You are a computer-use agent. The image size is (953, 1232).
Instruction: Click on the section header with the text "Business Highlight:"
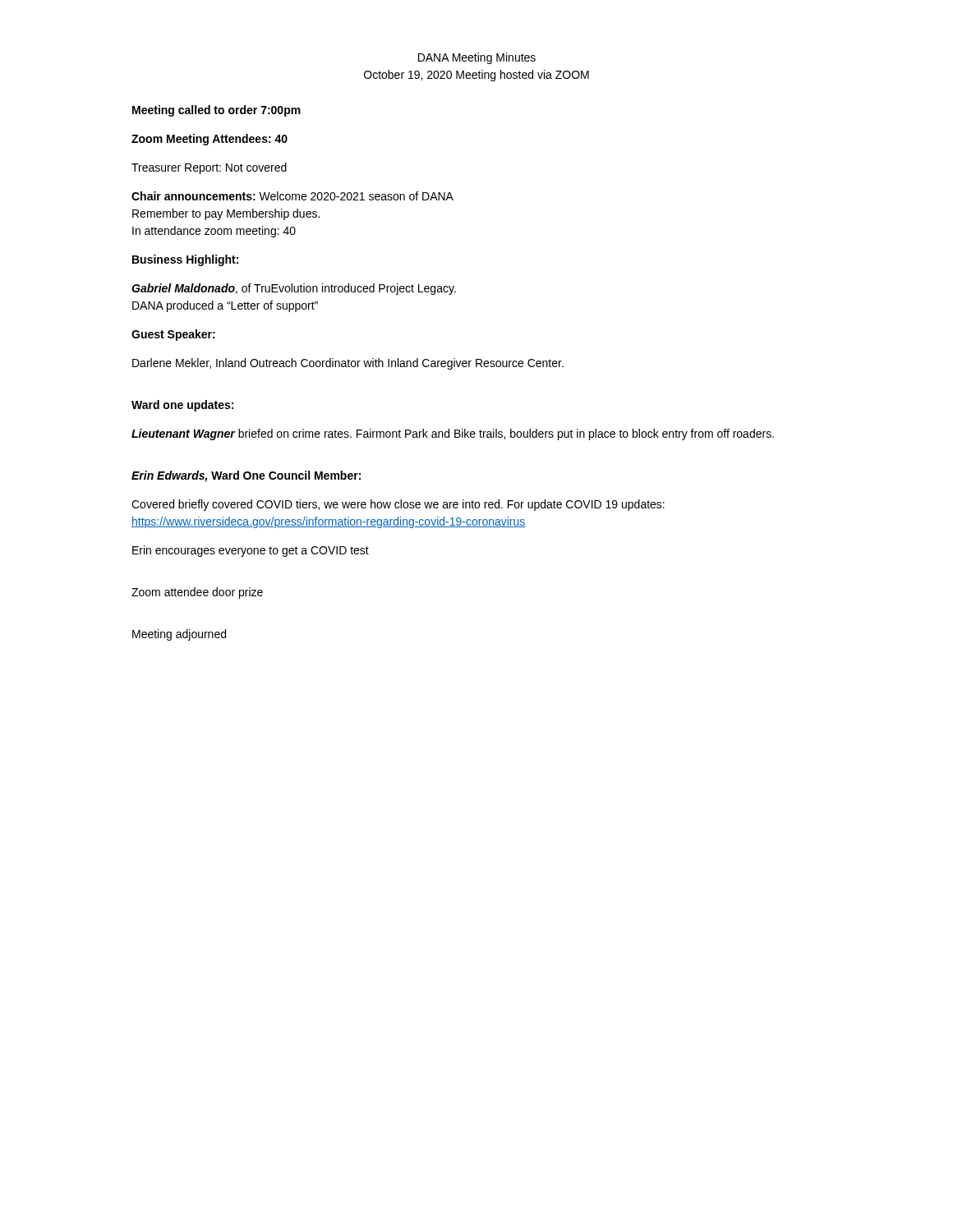pos(185,260)
